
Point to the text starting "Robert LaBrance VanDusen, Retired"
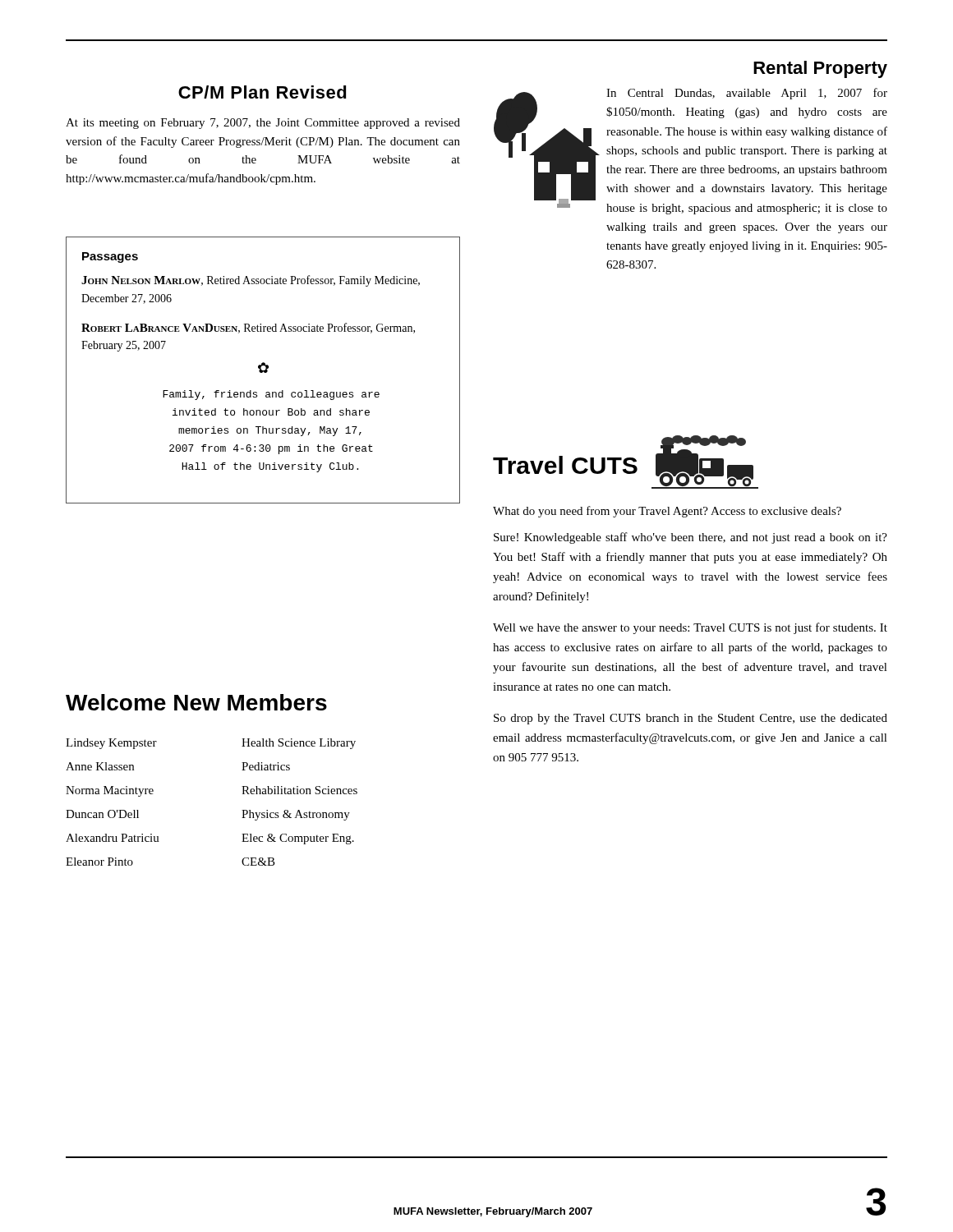(263, 399)
